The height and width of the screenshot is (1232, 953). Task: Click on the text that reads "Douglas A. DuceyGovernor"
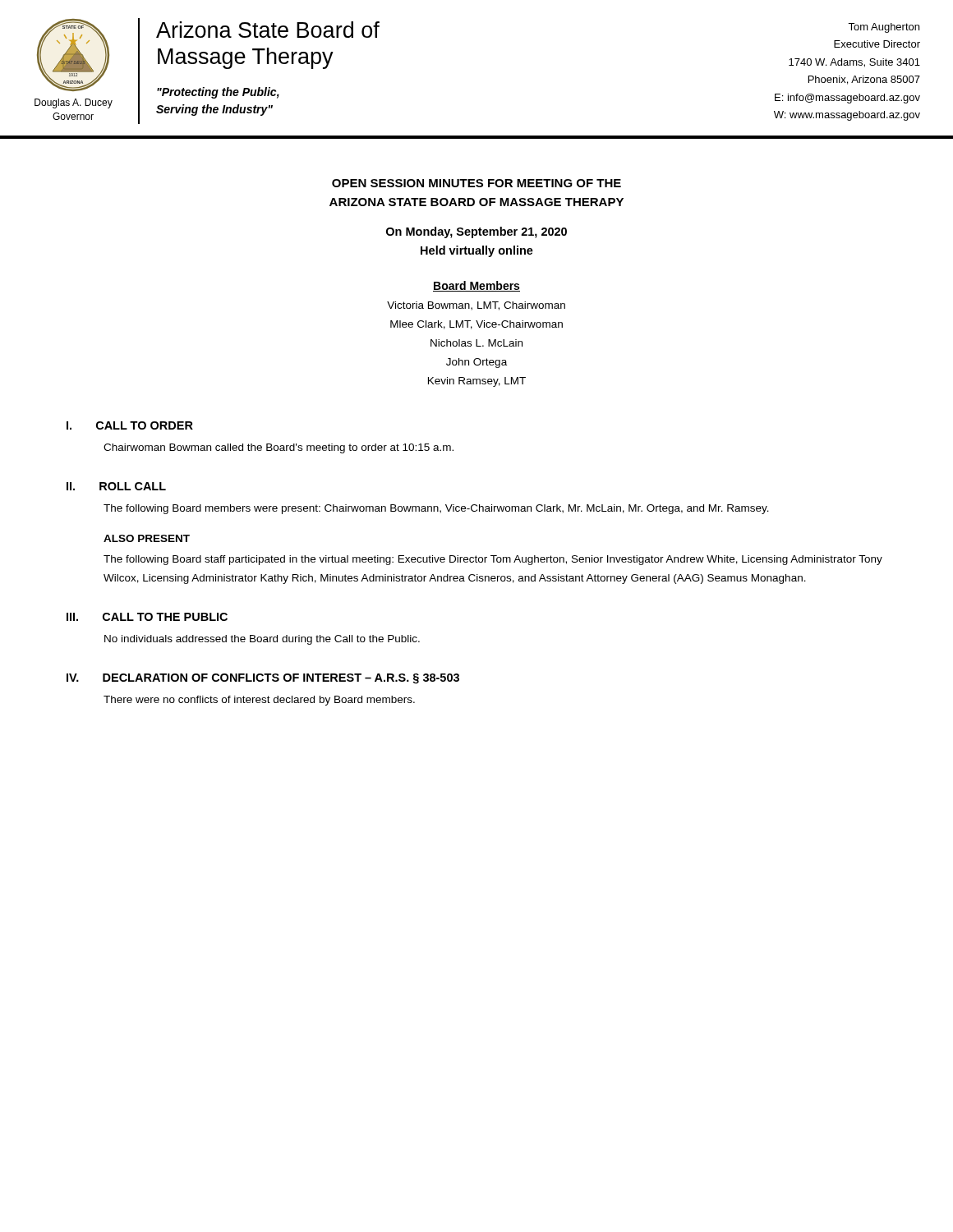(x=73, y=110)
